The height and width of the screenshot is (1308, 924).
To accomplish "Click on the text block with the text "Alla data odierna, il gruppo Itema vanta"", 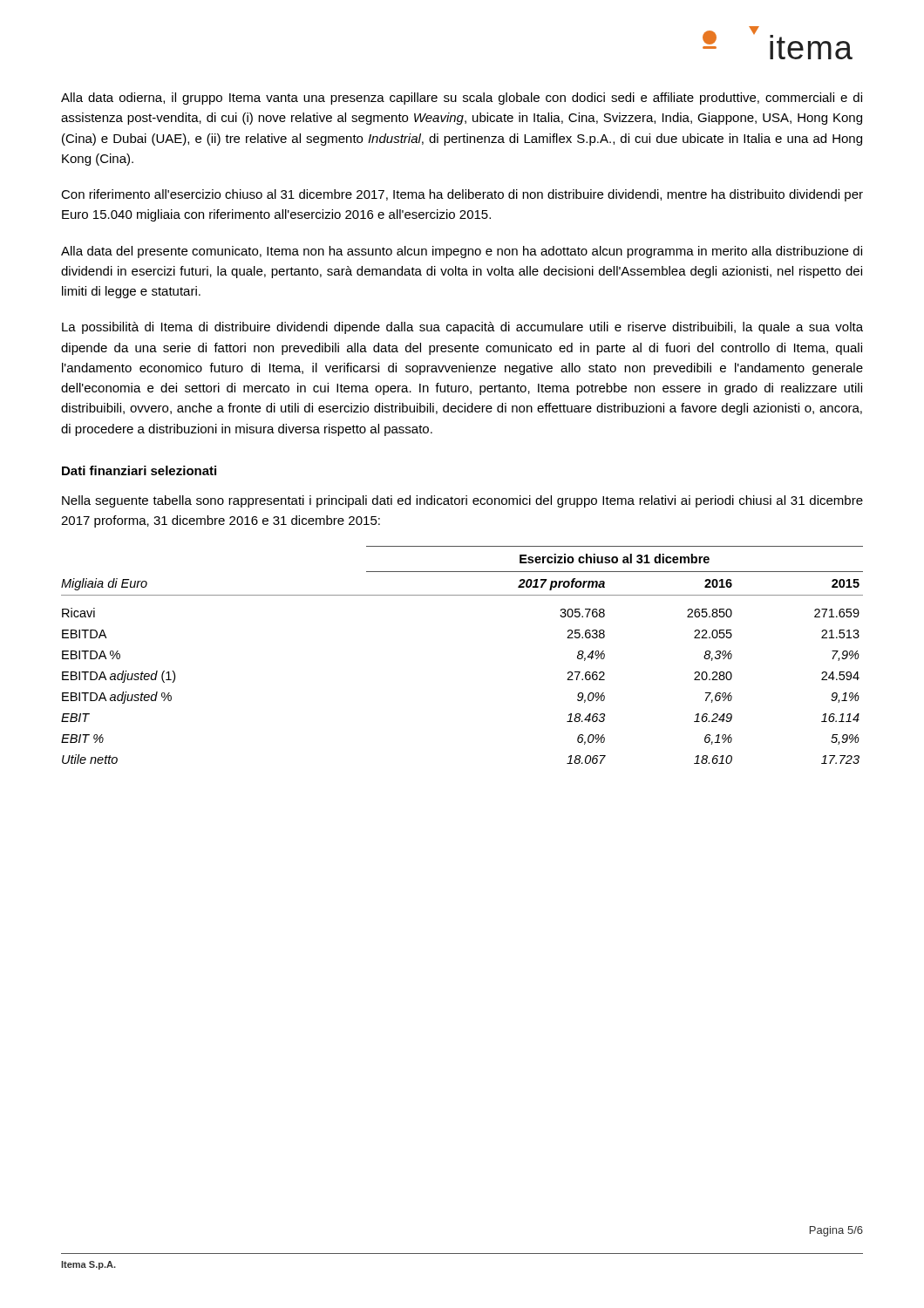I will click(462, 128).
